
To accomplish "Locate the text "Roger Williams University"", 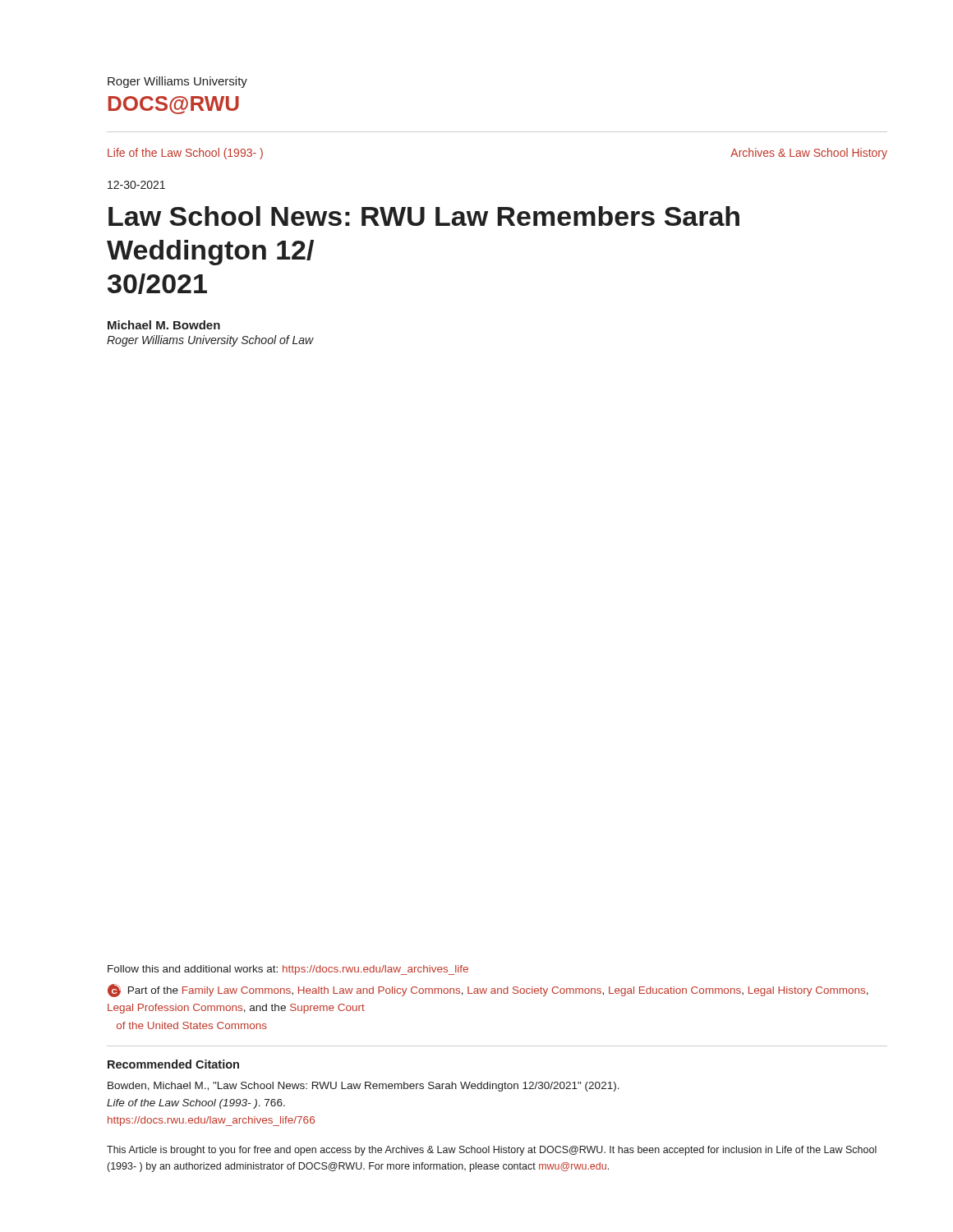I will pyautogui.click(x=177, y=81).
